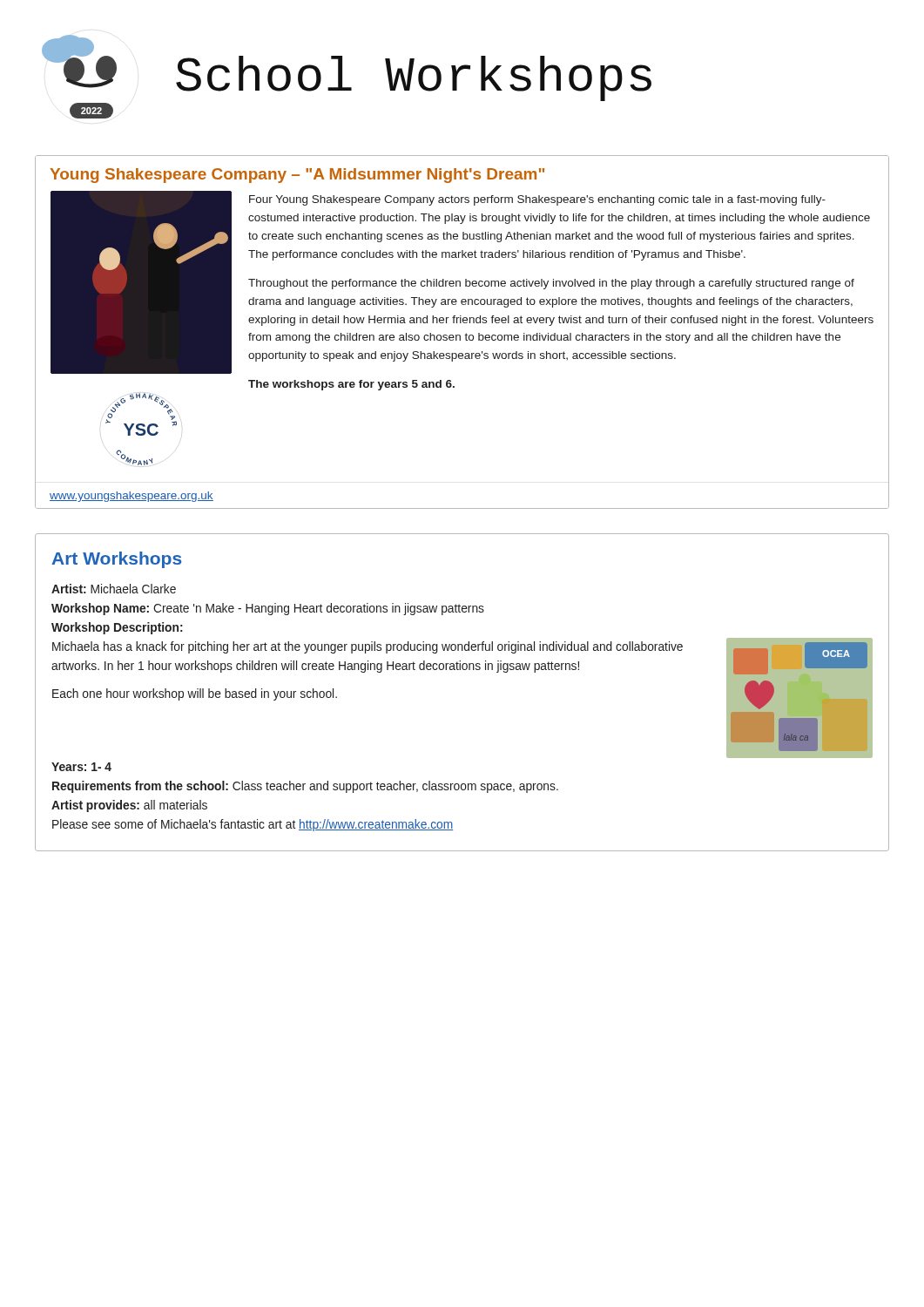Image resolution: width=924 pixels, height=1307 pixels.
Task: Find the passage starting "Please see some of Michaela's fantastic"
Action: pyautogui.click(x=462, y=826)
